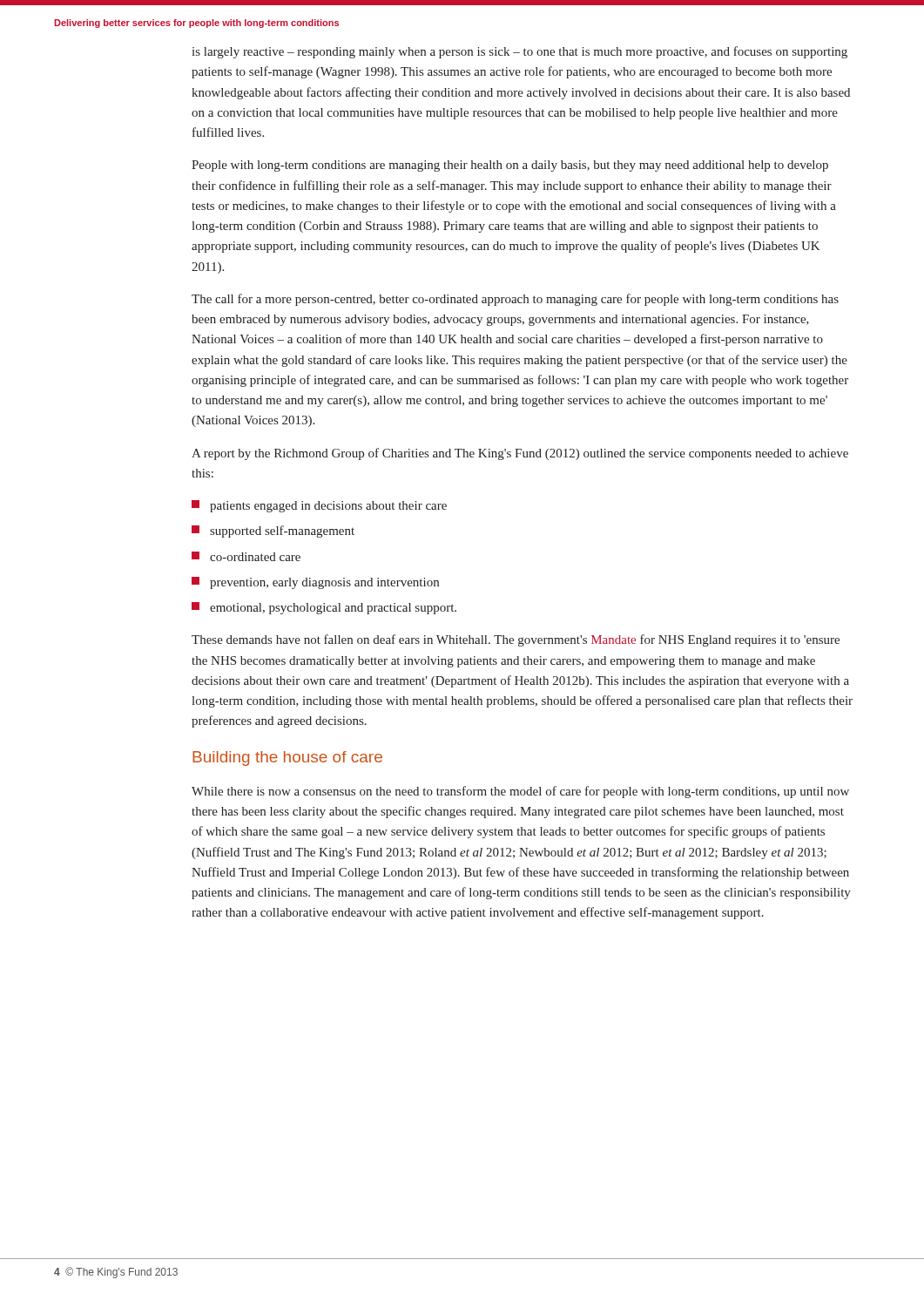The height and width of the screenshot is (1307, 924).
Task: Find the text block starting "A report by the Richmond"
Action: [523, 463]
